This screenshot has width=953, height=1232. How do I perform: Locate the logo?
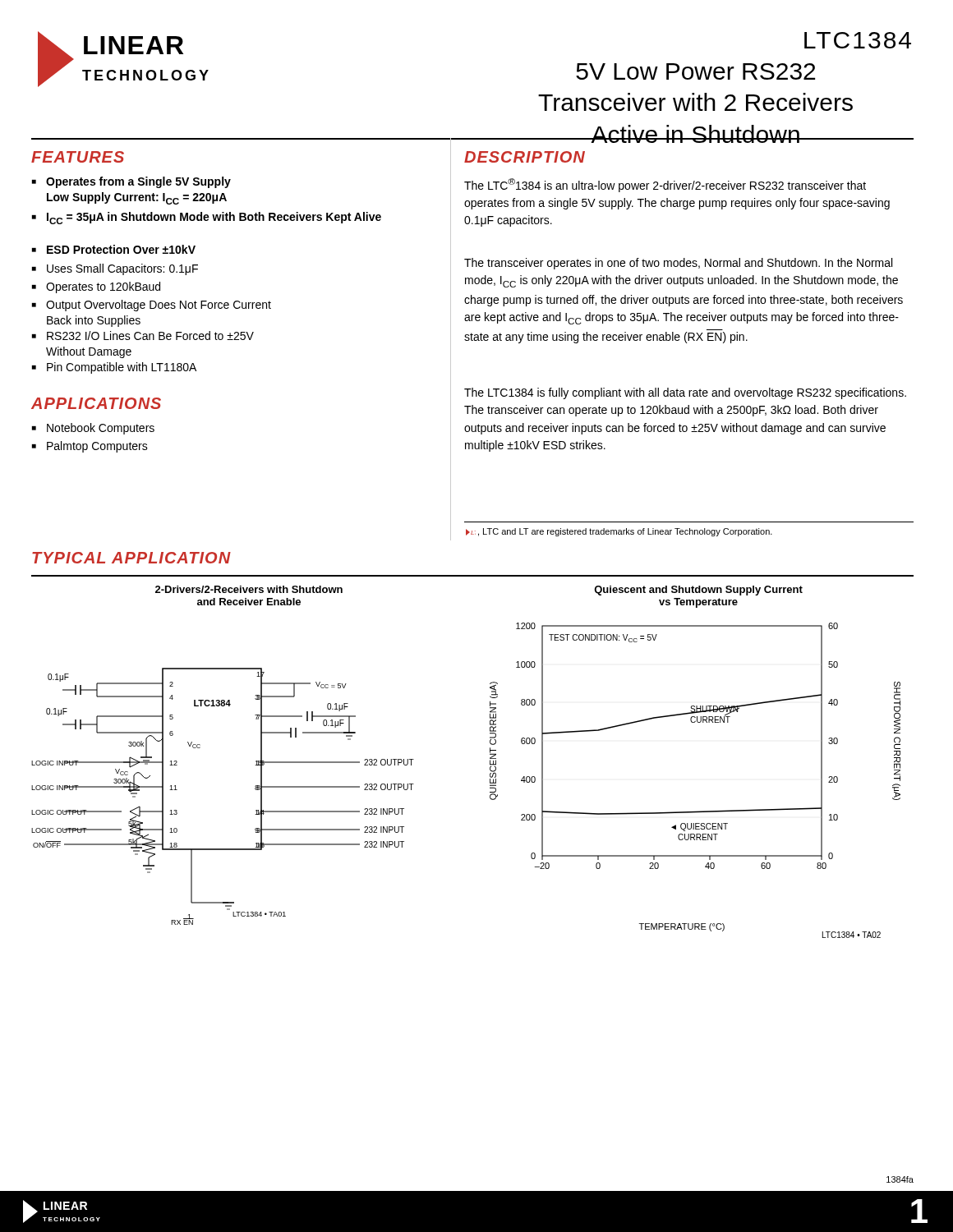[130, 62]
